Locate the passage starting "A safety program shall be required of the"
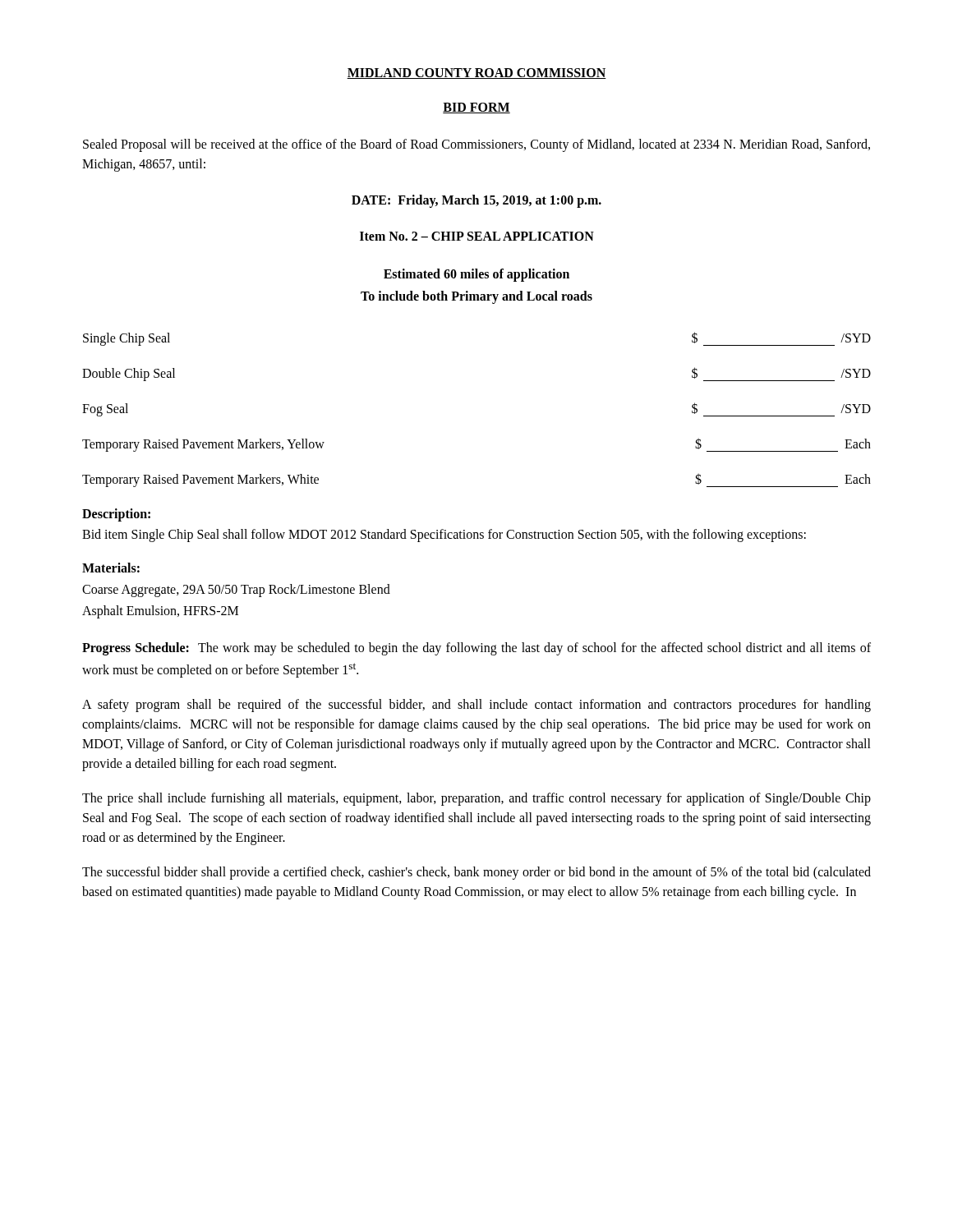Image resolution: width=953 pixels, height=1232 pixels. tap(476, 734)
